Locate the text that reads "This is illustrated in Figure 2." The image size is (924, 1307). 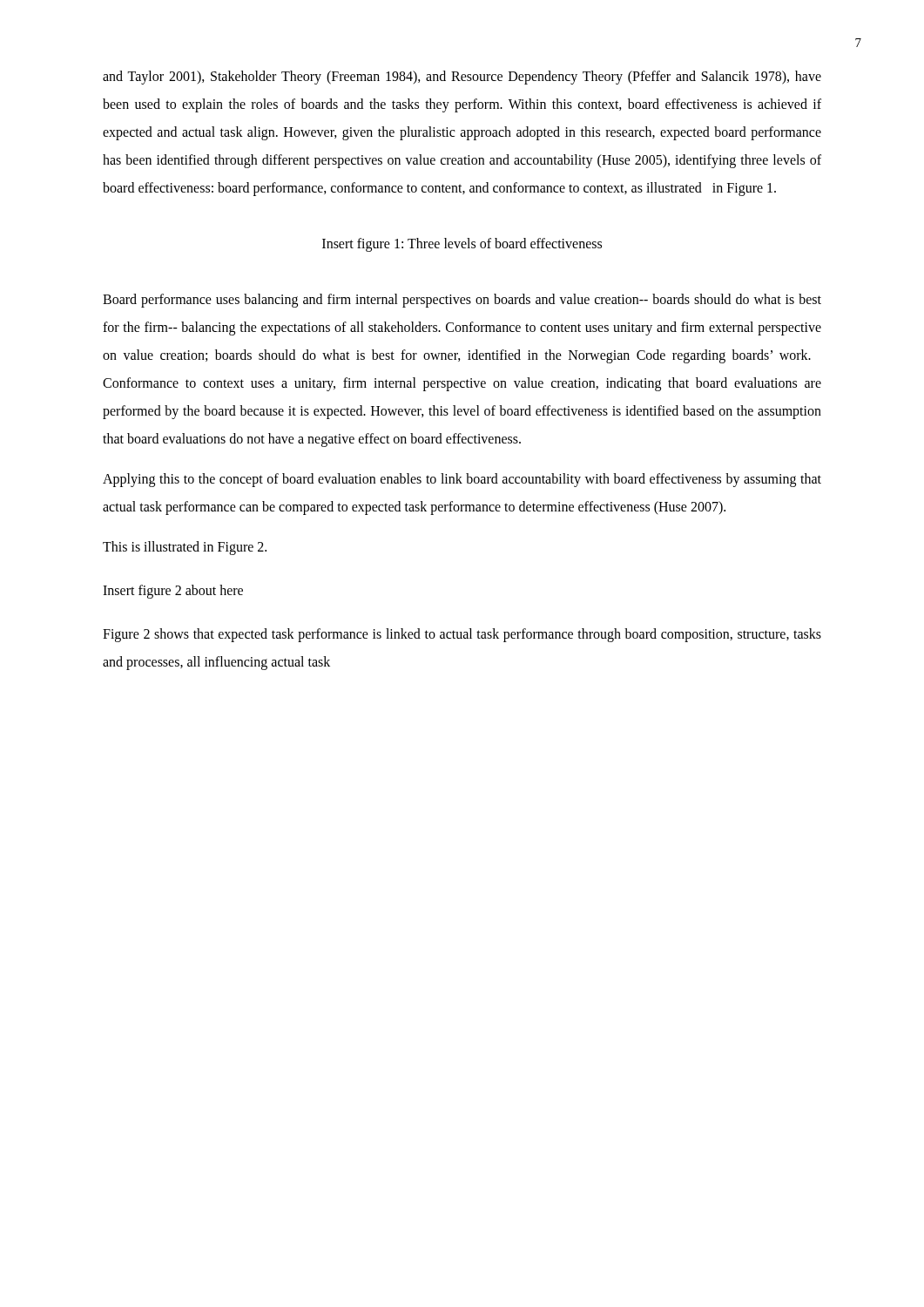[x=185, y=548]
